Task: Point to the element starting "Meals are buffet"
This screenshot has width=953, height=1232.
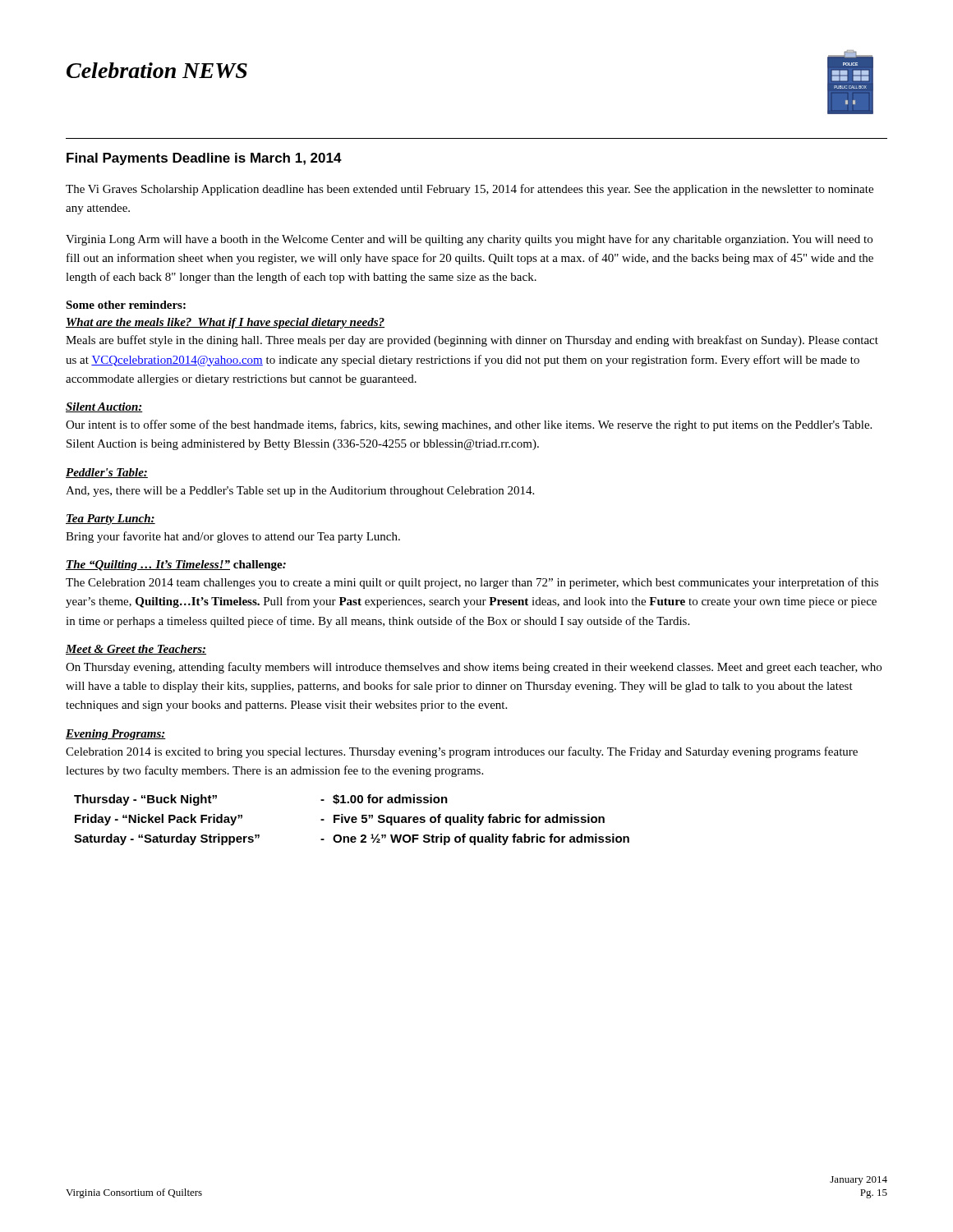Action: coord(472,359)
